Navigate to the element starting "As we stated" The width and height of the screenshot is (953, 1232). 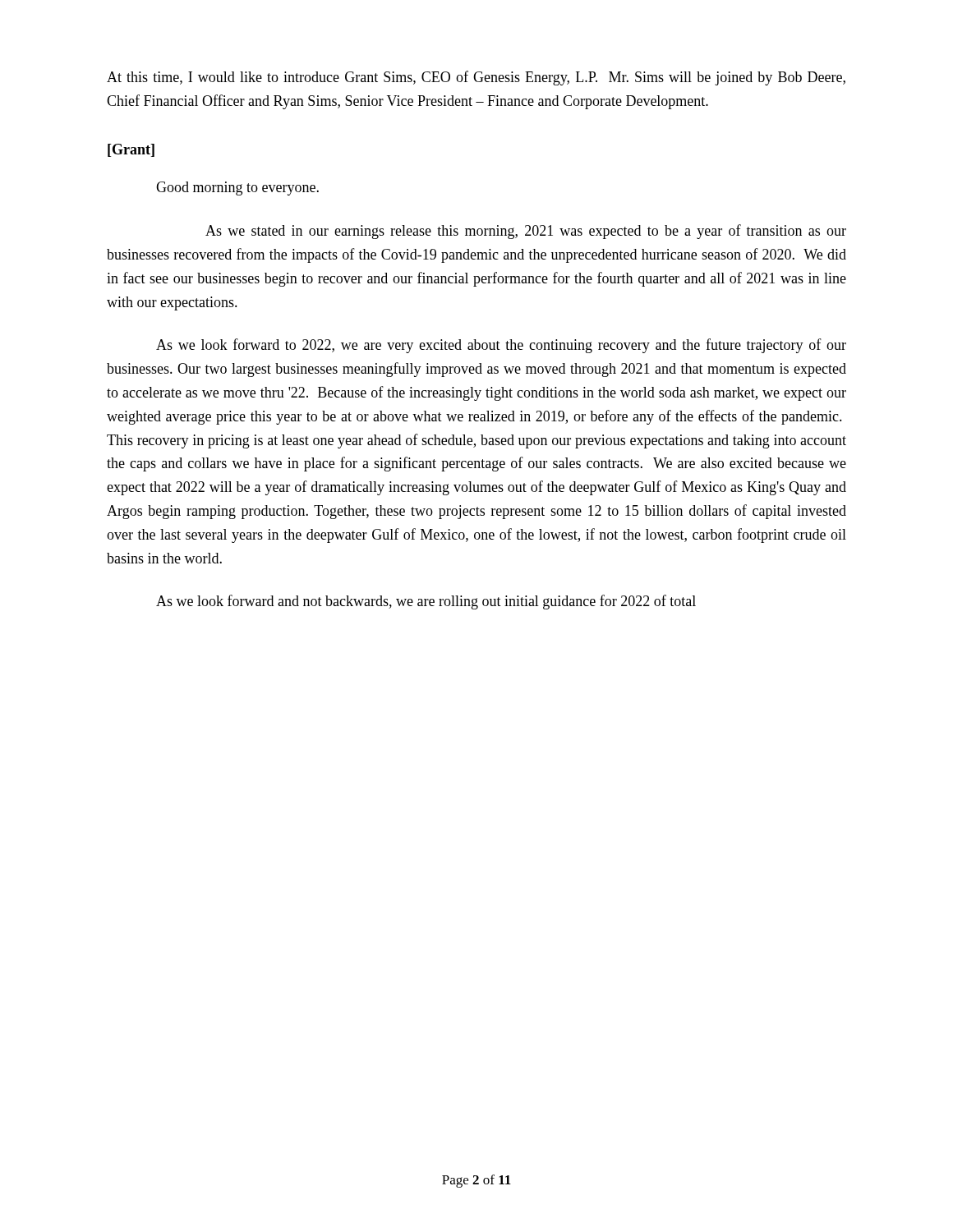[x=476, y=266]
